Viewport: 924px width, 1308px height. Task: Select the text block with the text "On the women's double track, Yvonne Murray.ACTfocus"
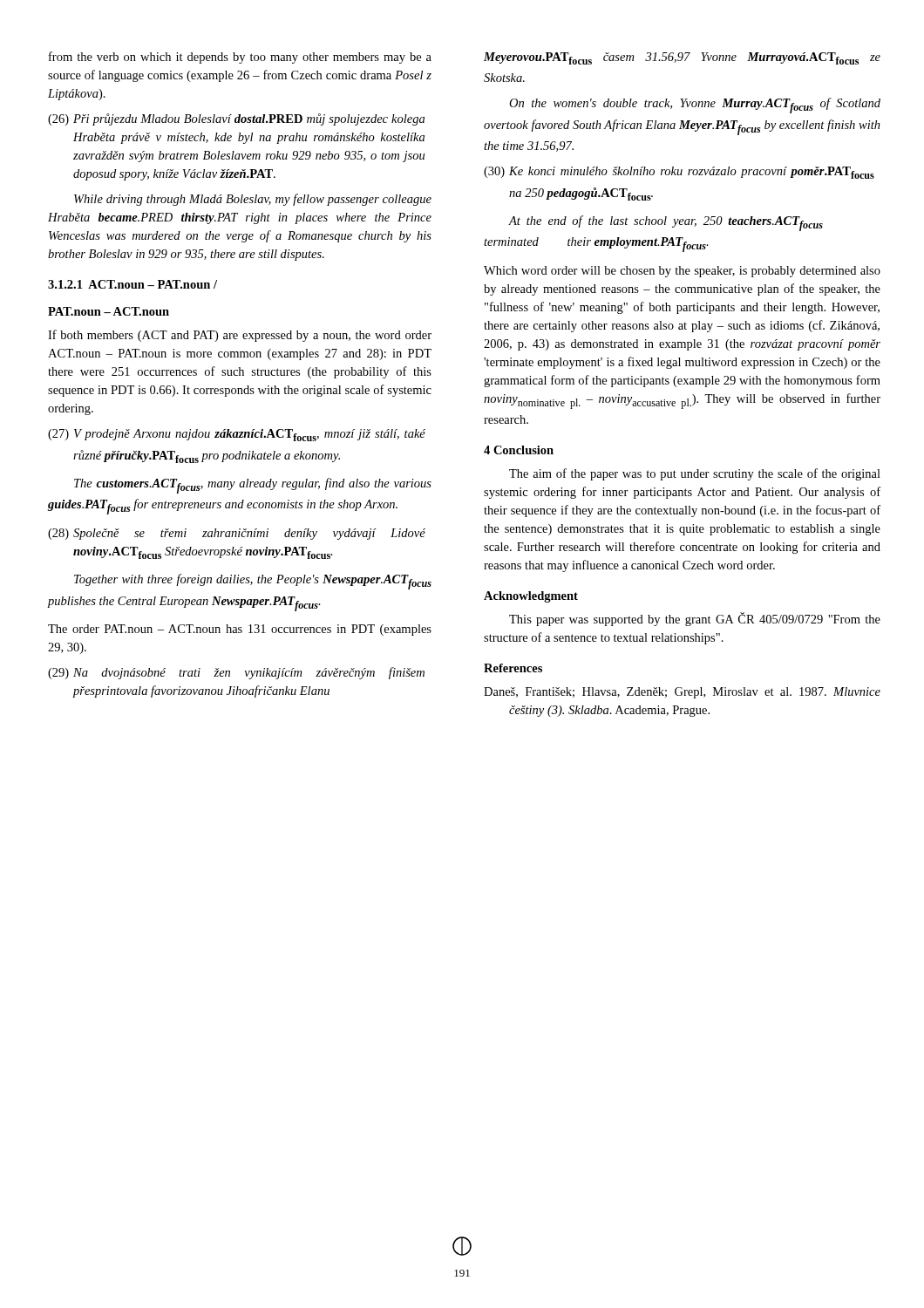(x=682, y=125)
